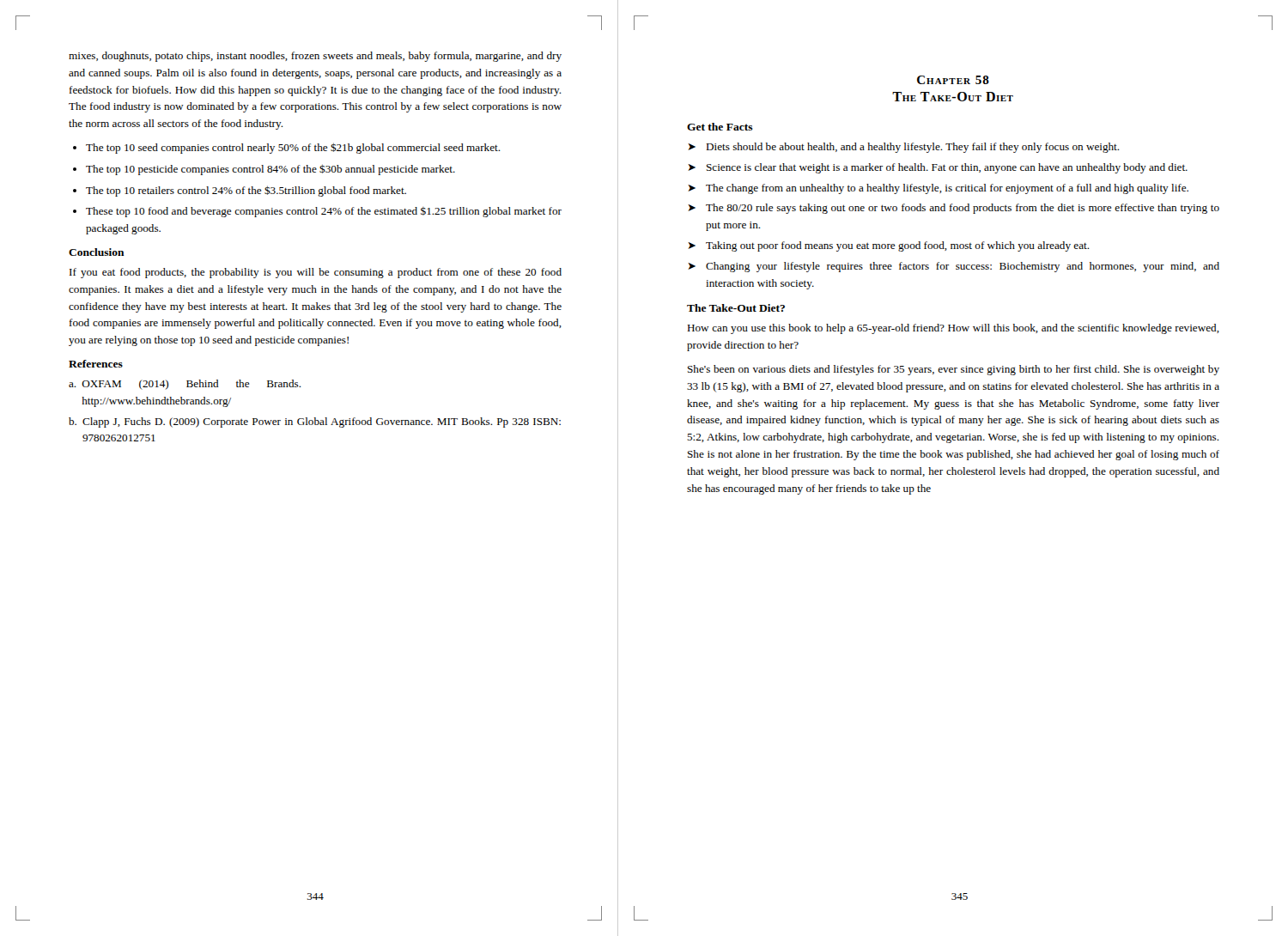Screen dimensions: 936x1288
Task: Locate the list item with the text "These top 10 food and beverage companies"
Action: [324, 220]
